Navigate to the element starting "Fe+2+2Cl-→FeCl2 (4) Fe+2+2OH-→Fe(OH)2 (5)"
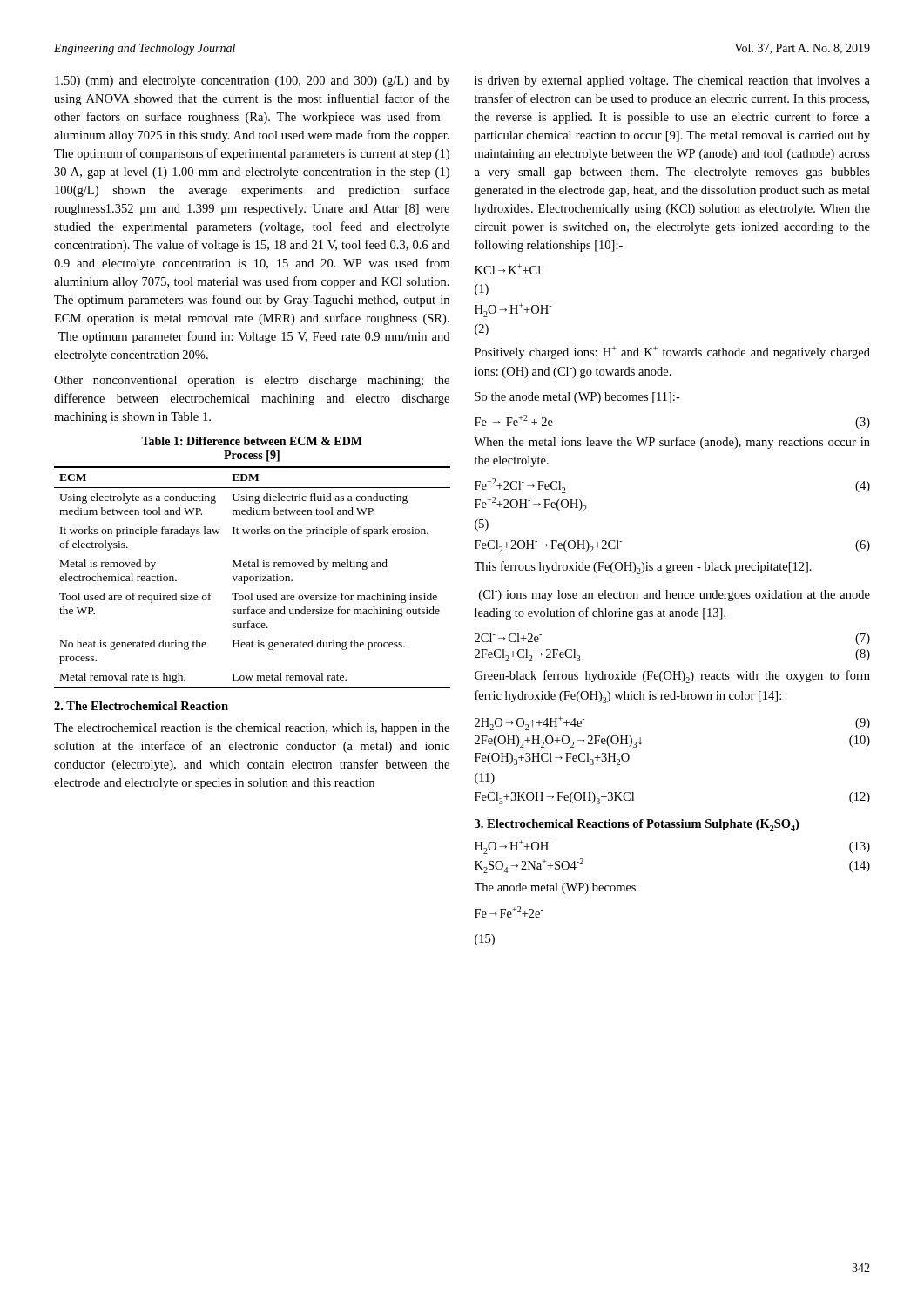924x1307 pixels. coord(519,486)
